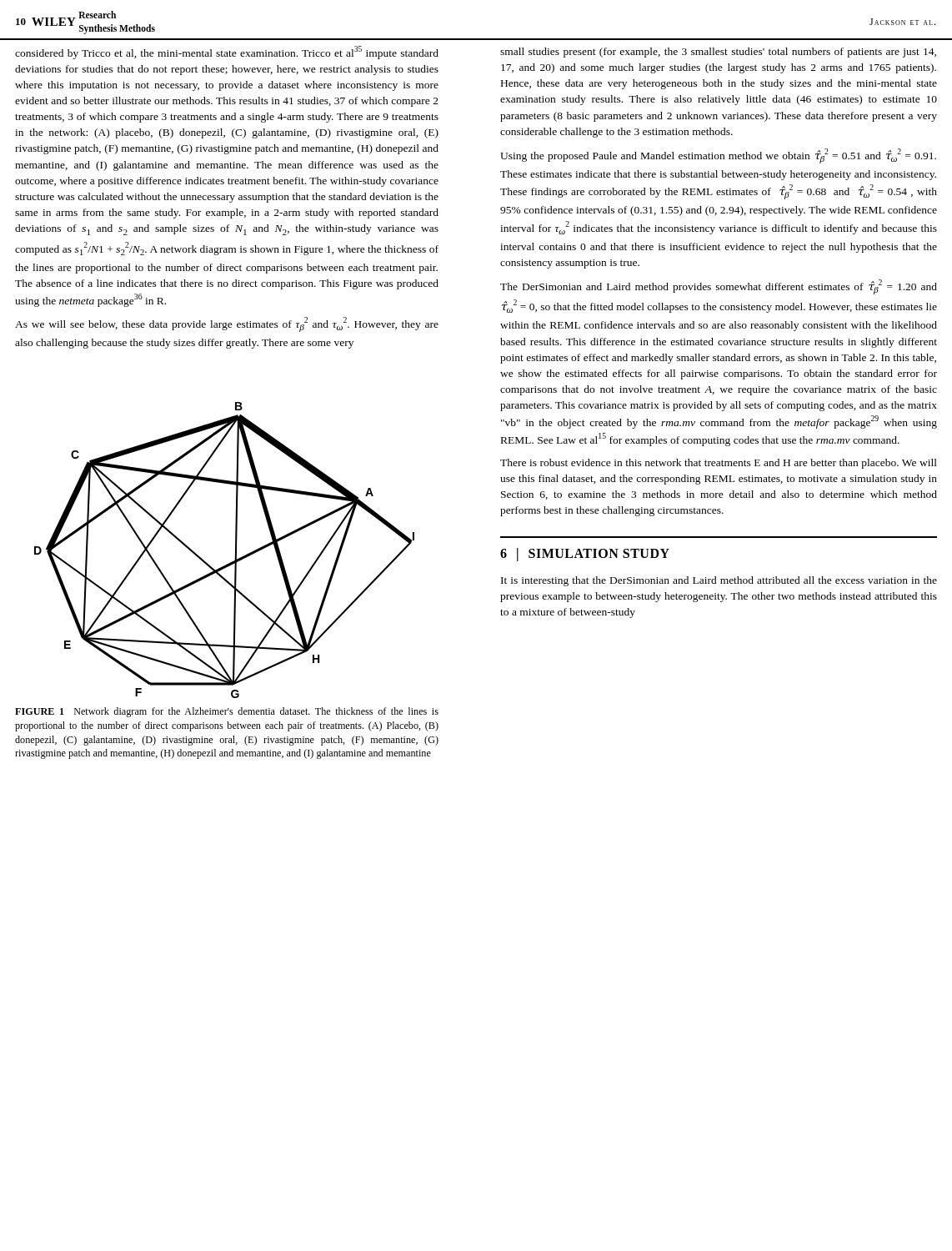Click on the passage starting "It is interesting that the DerSimonian"
This screenshot has width=952, height=1251.
click(719, 596)
